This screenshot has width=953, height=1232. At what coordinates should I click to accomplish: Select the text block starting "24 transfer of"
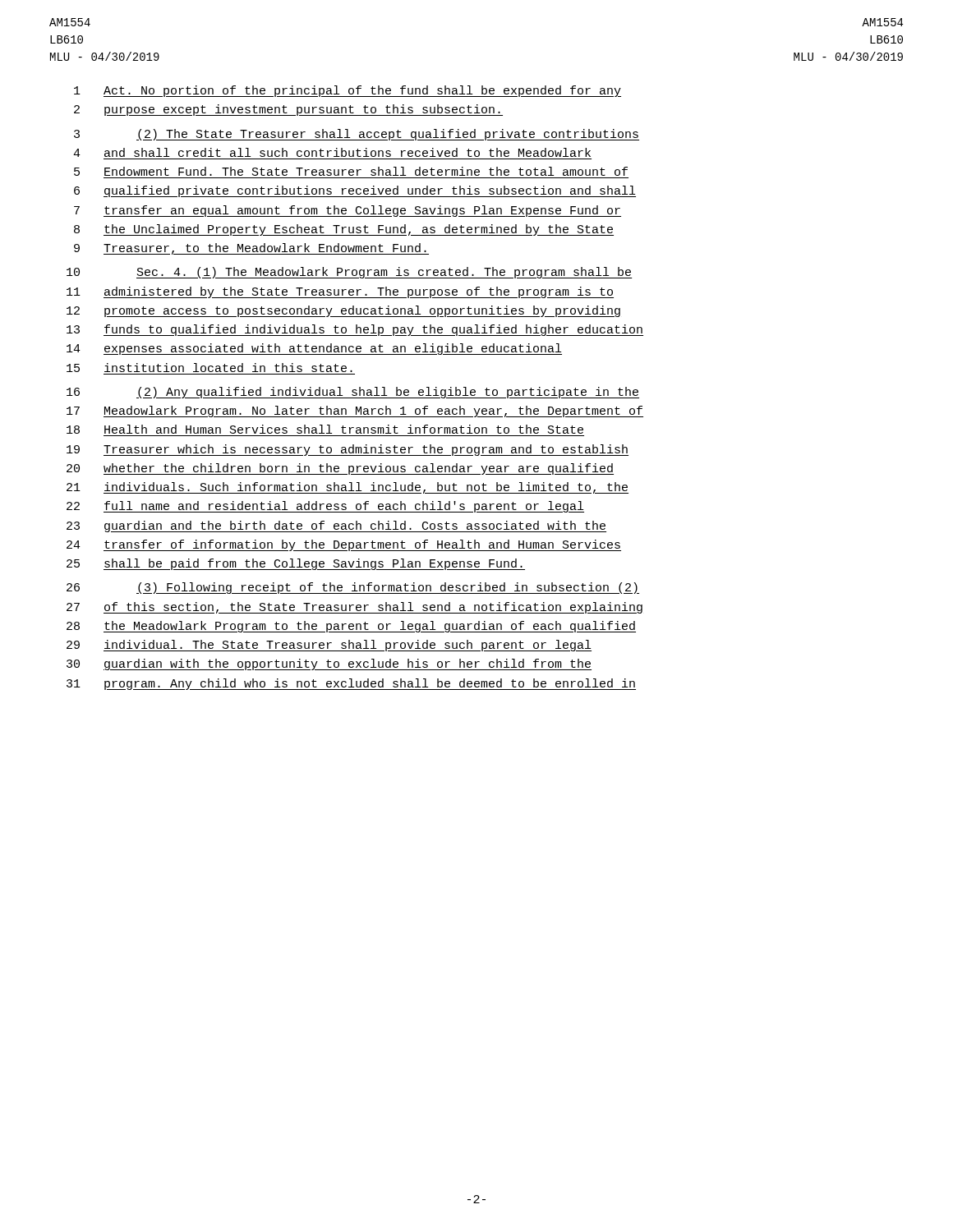coord(476,546)
